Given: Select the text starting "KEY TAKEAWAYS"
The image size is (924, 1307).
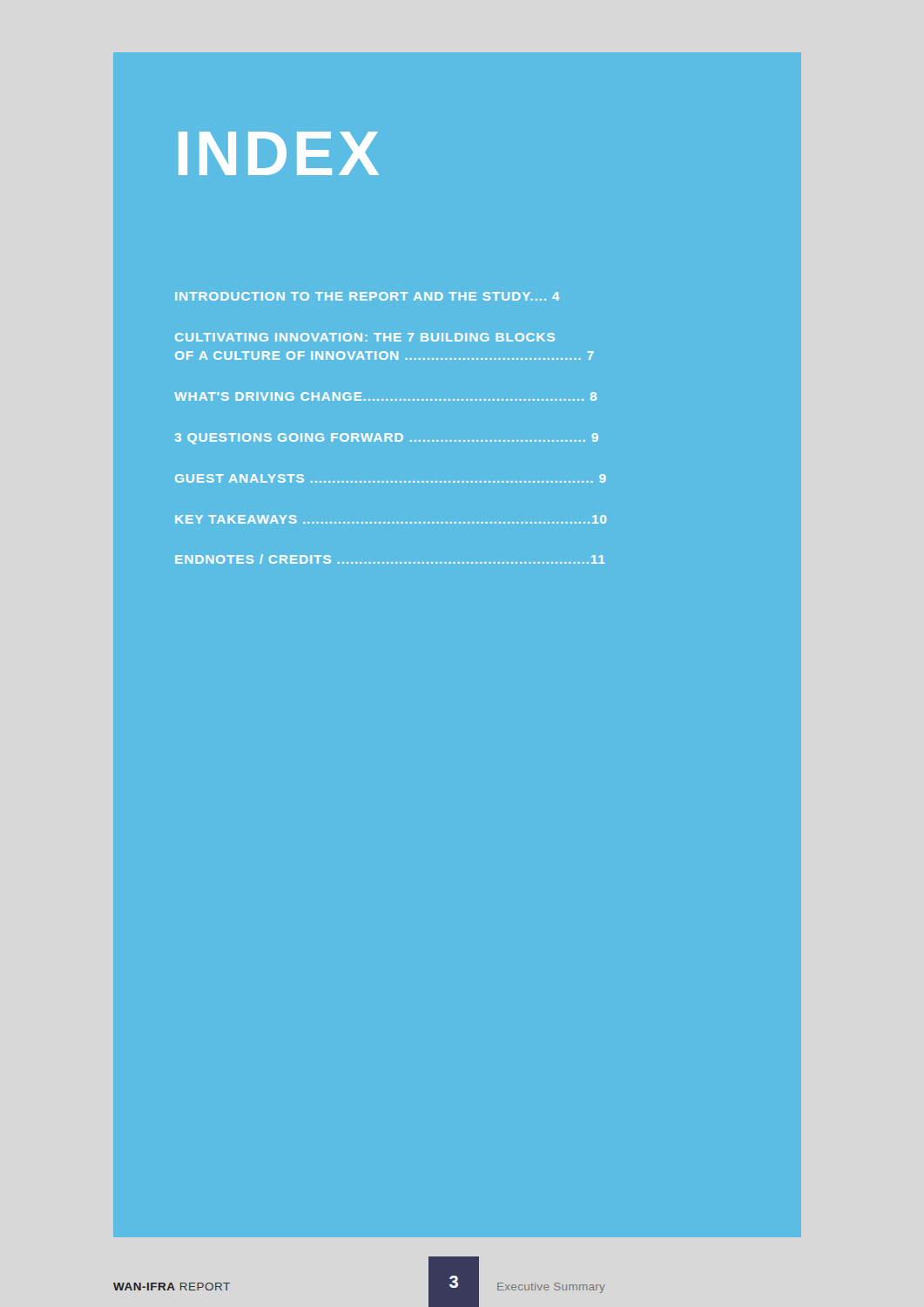Looking at the screenshot, I should coord(391,518).
